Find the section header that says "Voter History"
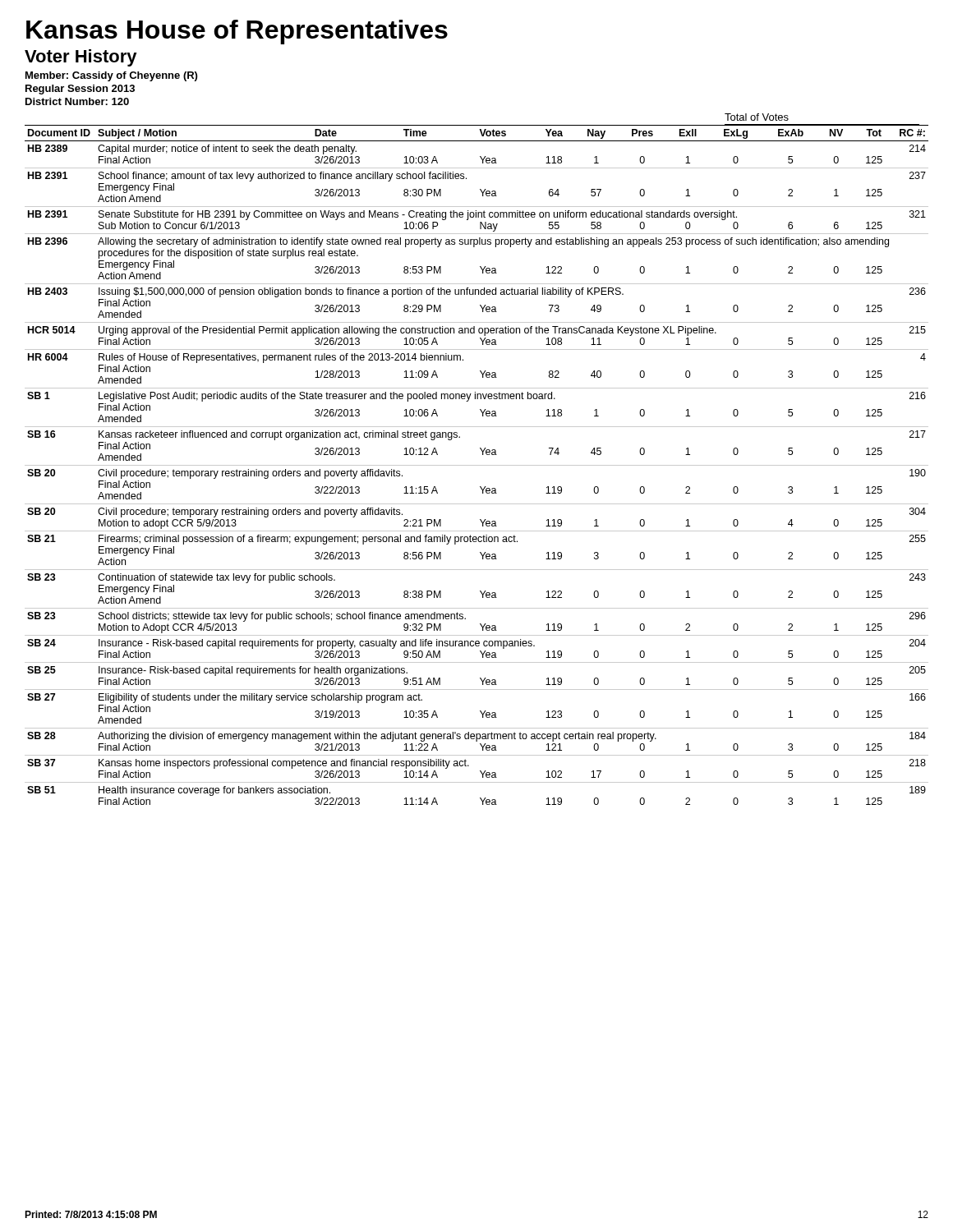953x1232 pixels. pos(81,58)
